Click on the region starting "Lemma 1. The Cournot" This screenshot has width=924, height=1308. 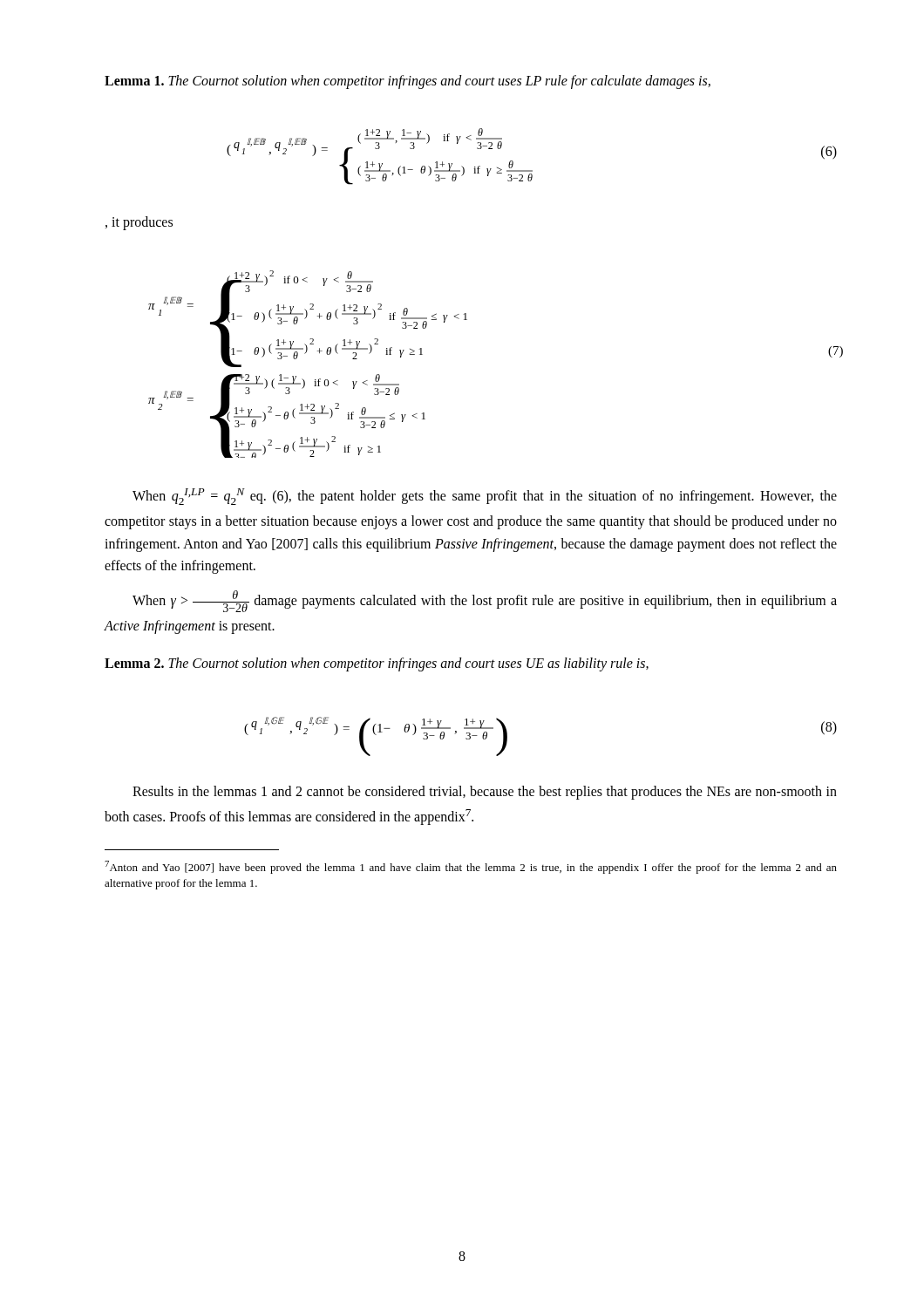coord(408,81)
